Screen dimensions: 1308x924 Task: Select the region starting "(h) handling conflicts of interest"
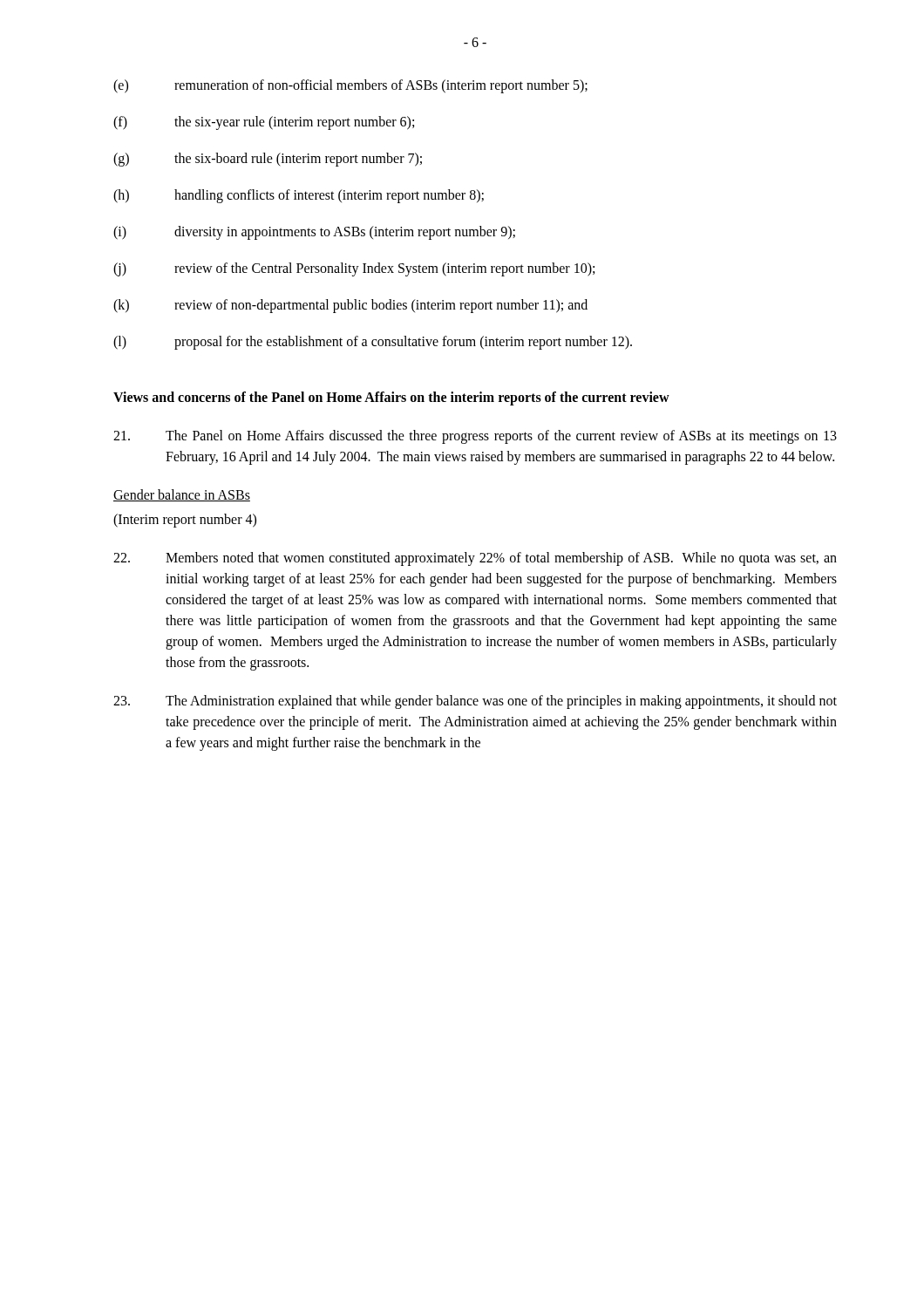click(x=475, y=195)
